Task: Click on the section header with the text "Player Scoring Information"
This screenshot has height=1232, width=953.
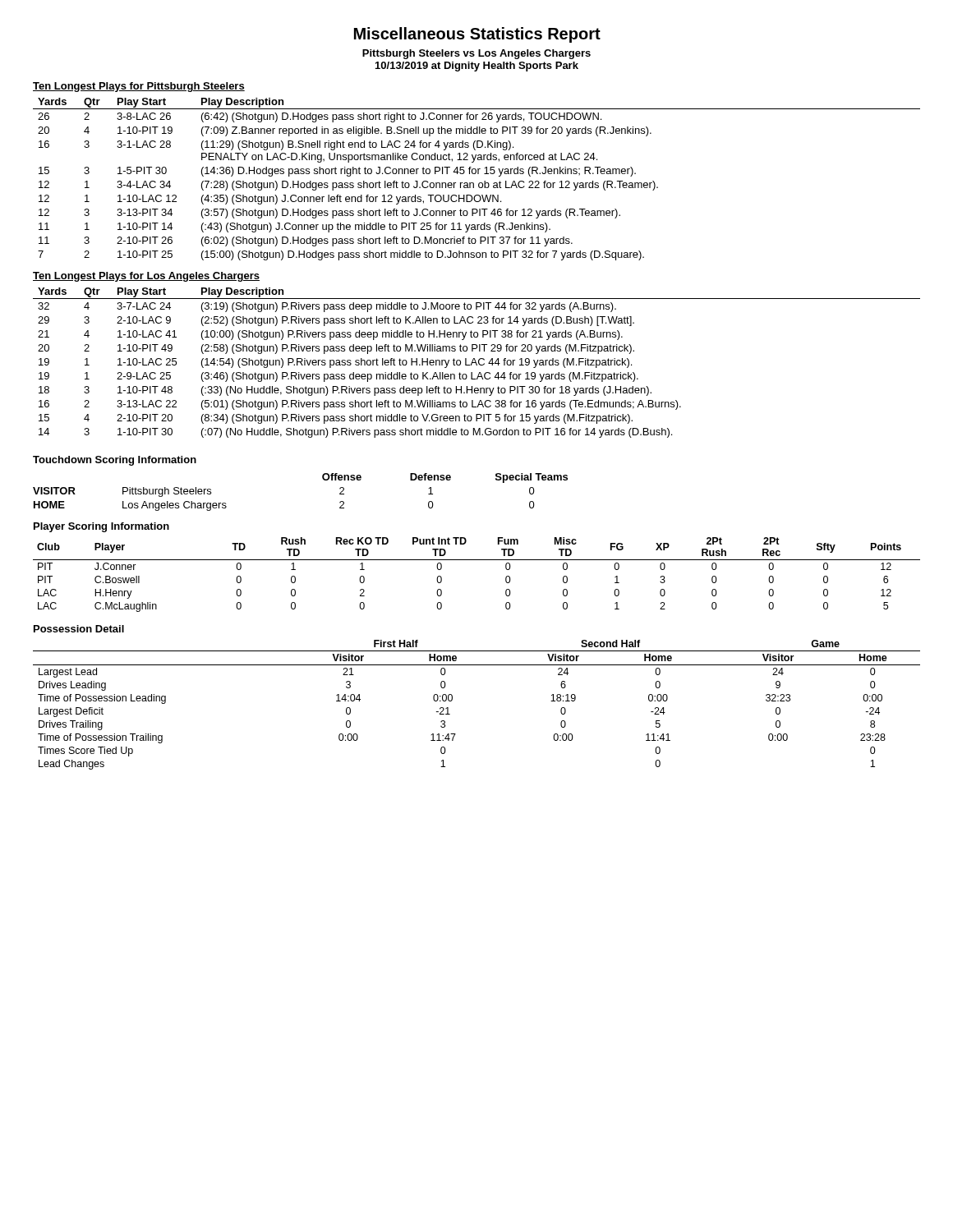Action: 101,526
